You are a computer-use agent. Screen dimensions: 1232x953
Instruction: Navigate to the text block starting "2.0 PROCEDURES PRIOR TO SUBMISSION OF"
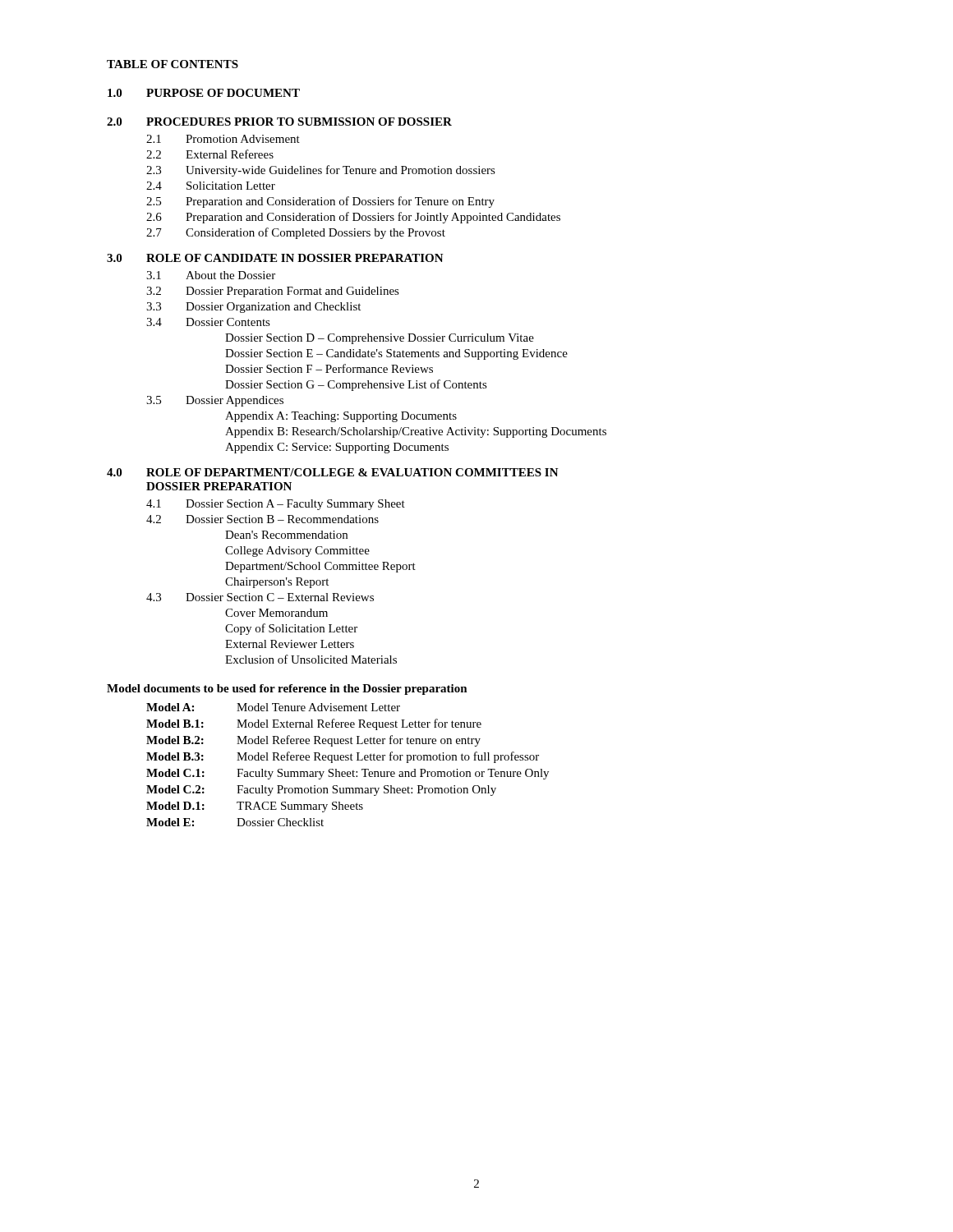click(x=279, y=122)
